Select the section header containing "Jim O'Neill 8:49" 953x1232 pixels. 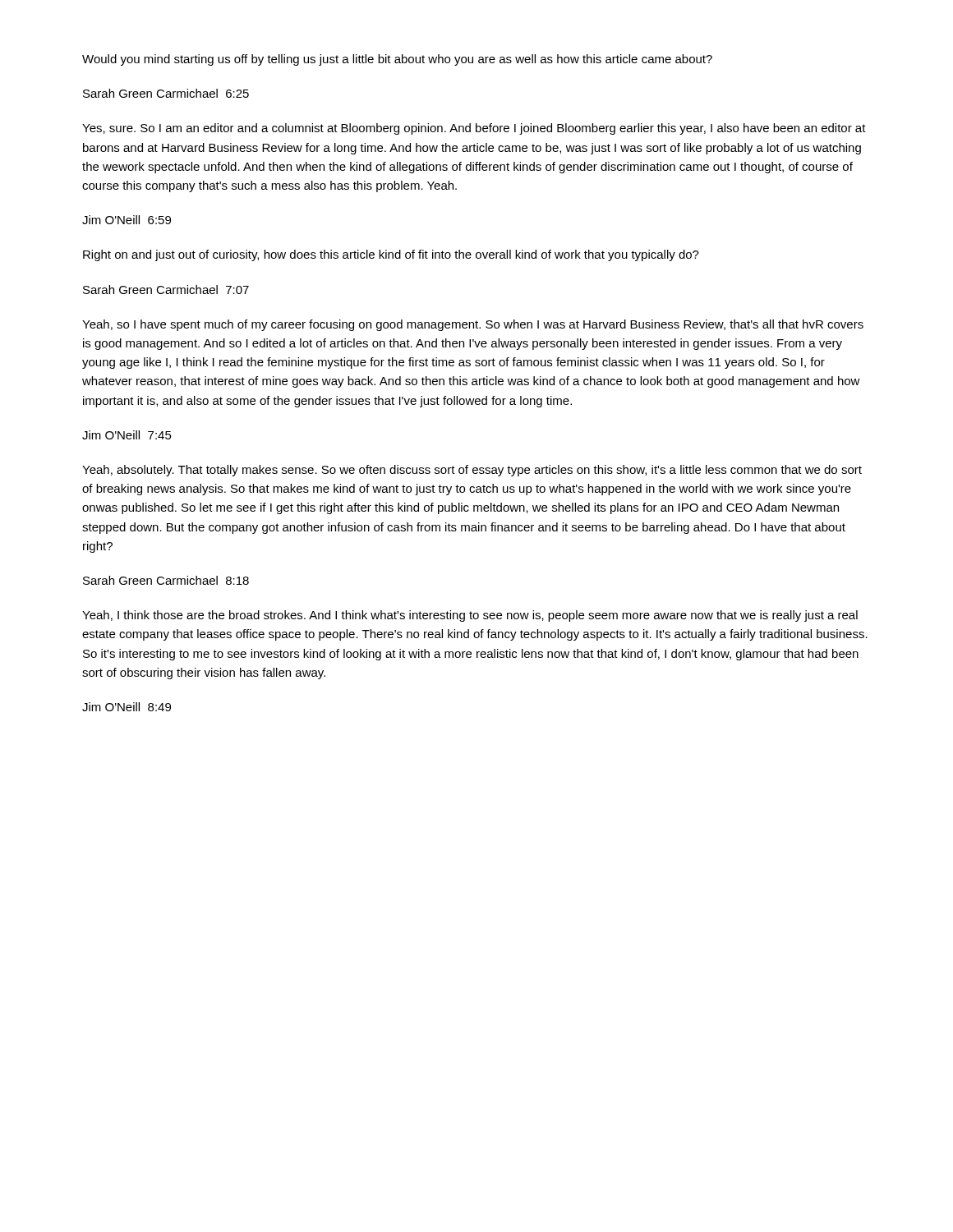point(127,707)
